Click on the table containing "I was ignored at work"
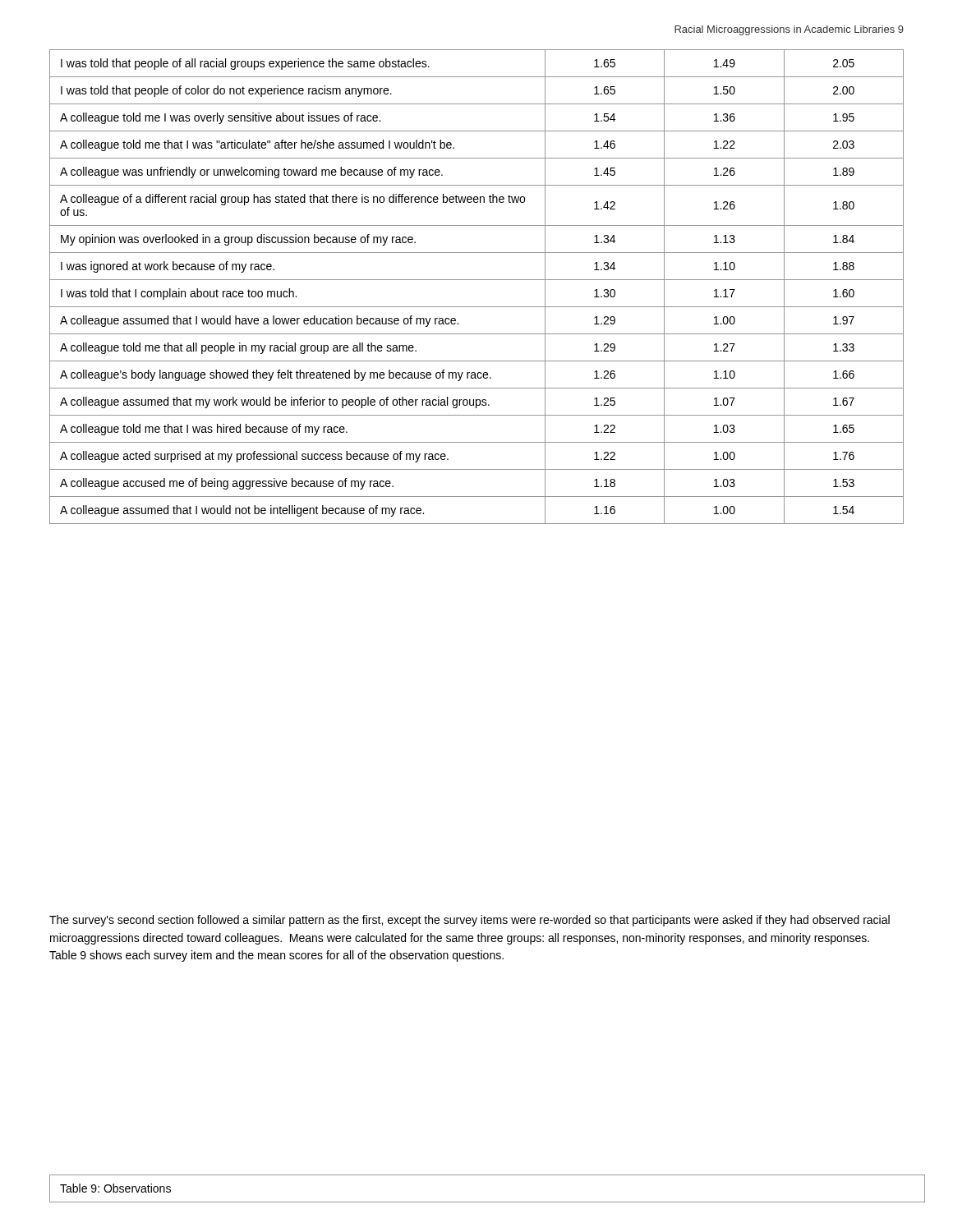Image resolution: width=953 pixels, height=1232 pixels. 476,287
